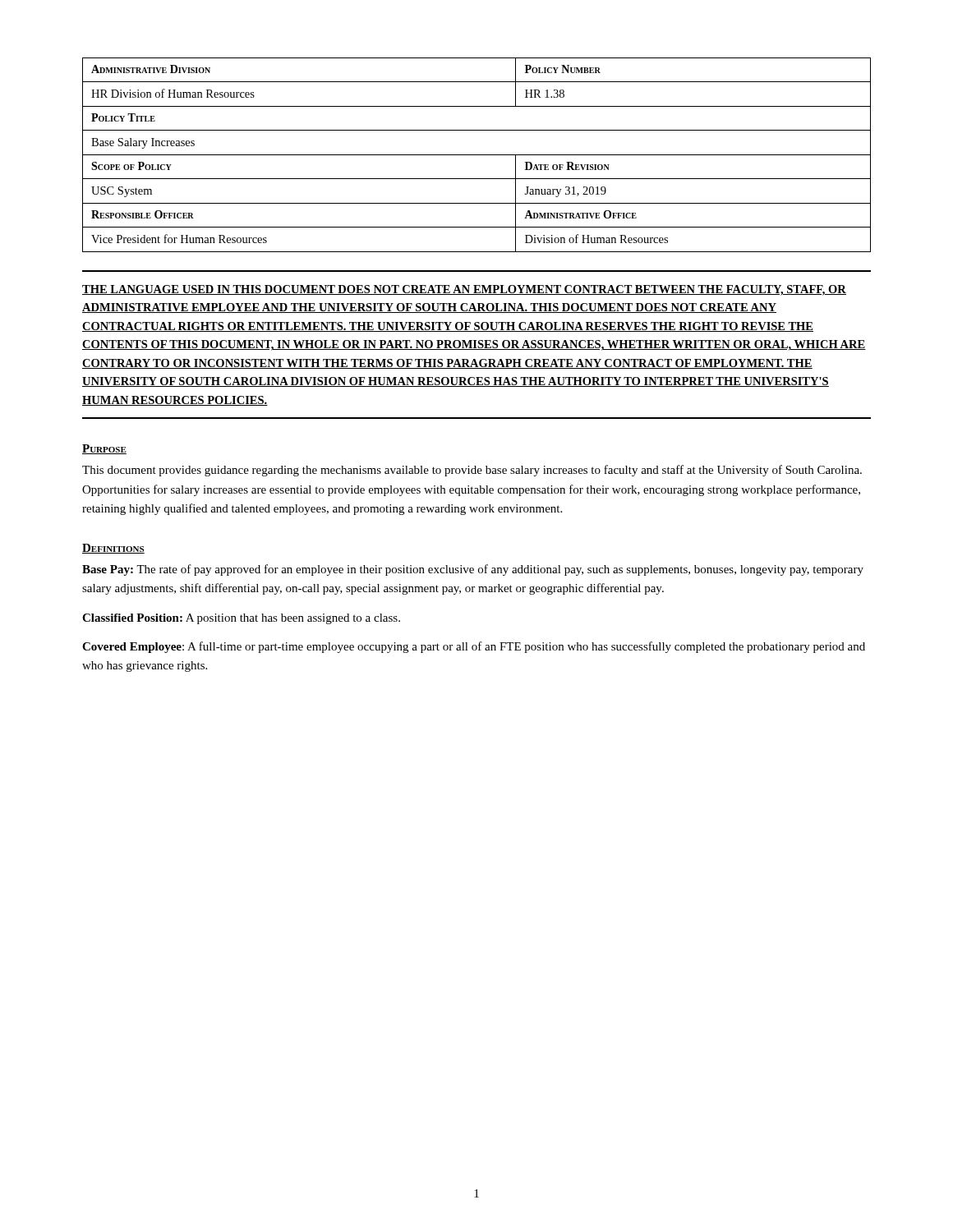
Task: Click the passage that begins "Classified Position: A position that"
Action: click(x=241, y=617)
